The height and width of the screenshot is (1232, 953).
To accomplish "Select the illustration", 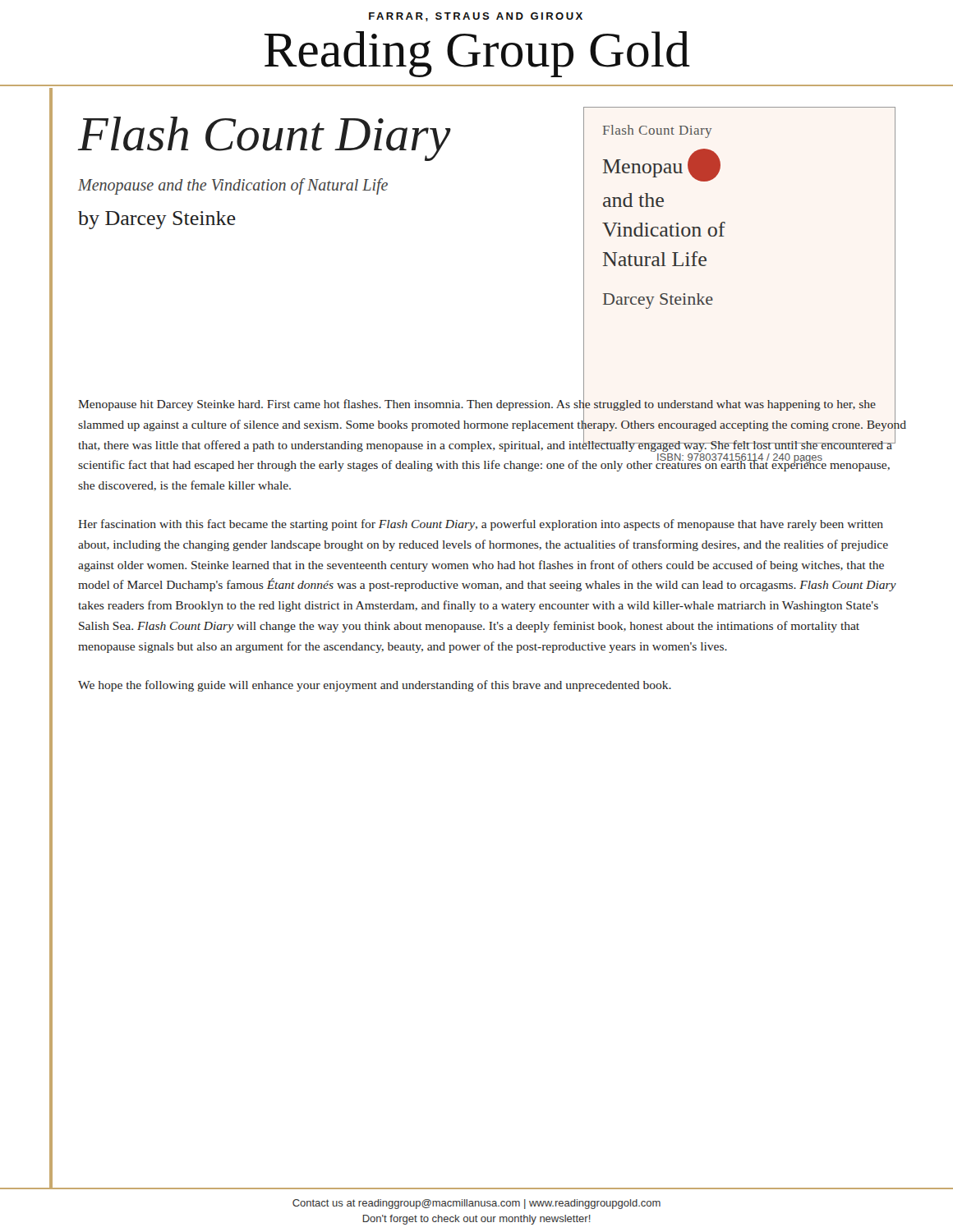I will 739,275.
